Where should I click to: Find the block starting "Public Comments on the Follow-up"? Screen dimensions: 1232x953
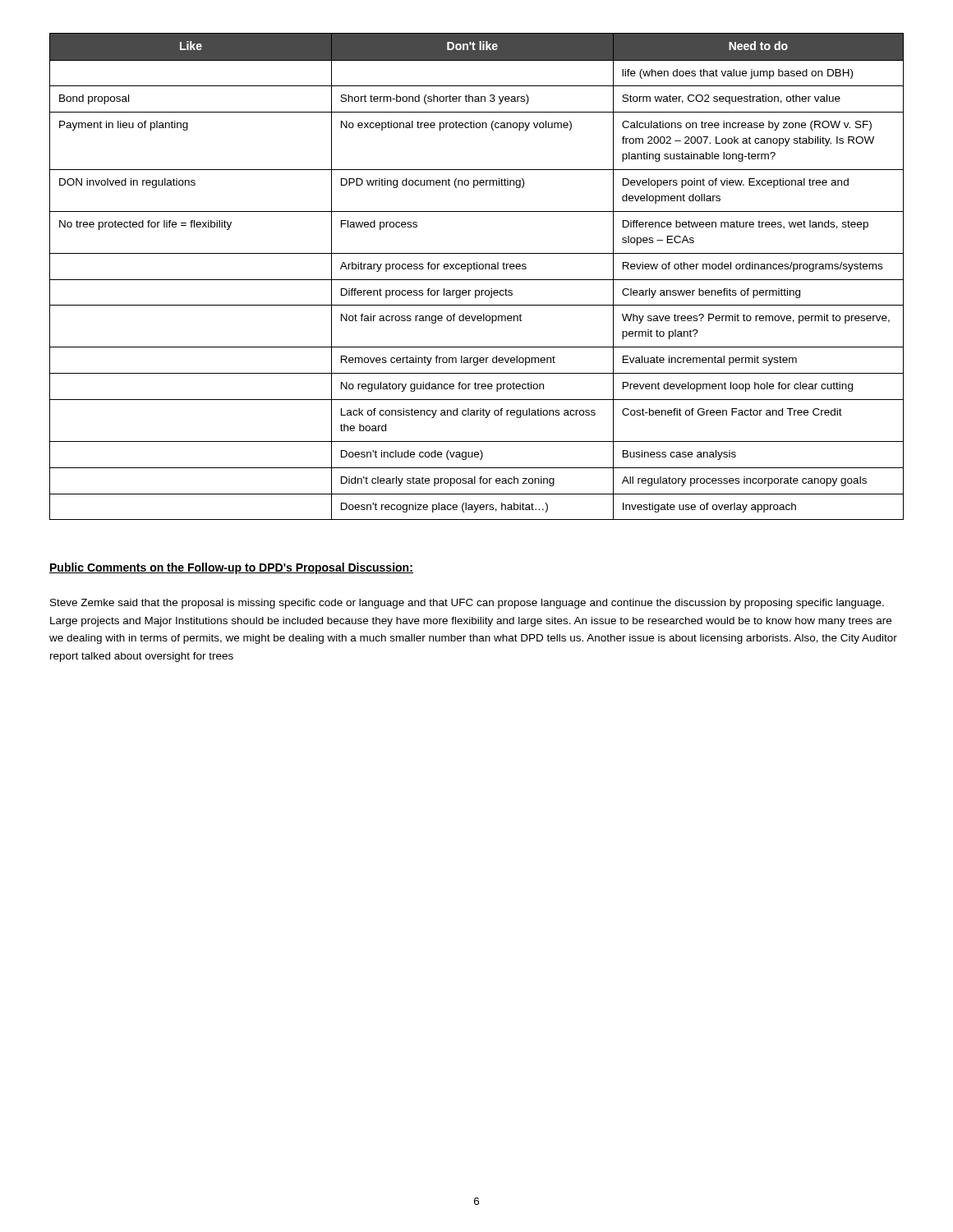tap(231, 568)
